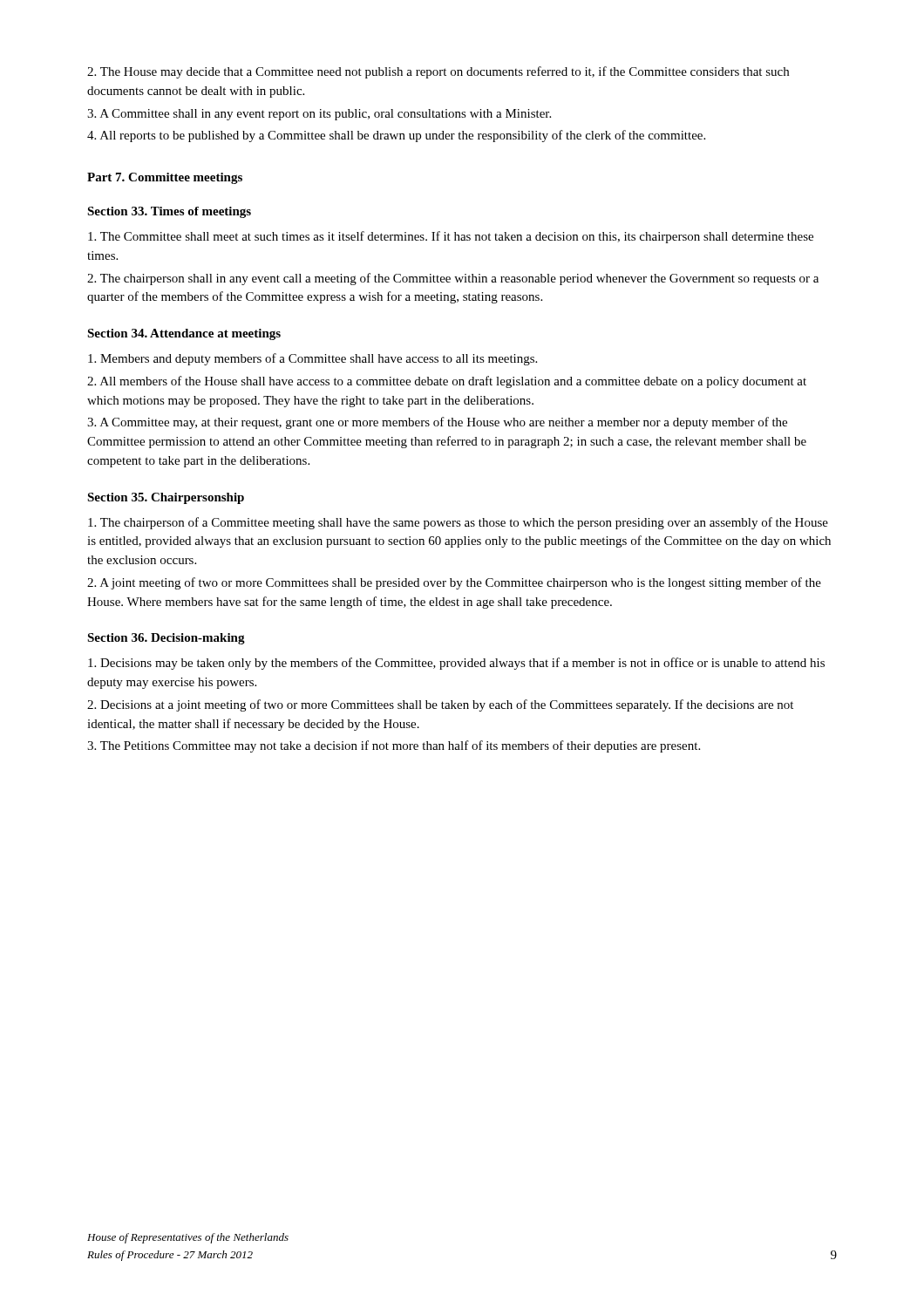Click on the region starting "Members and deputy members of a Committee"
This screenshot has width=924, height=1308.
click(x=462, y=410)
